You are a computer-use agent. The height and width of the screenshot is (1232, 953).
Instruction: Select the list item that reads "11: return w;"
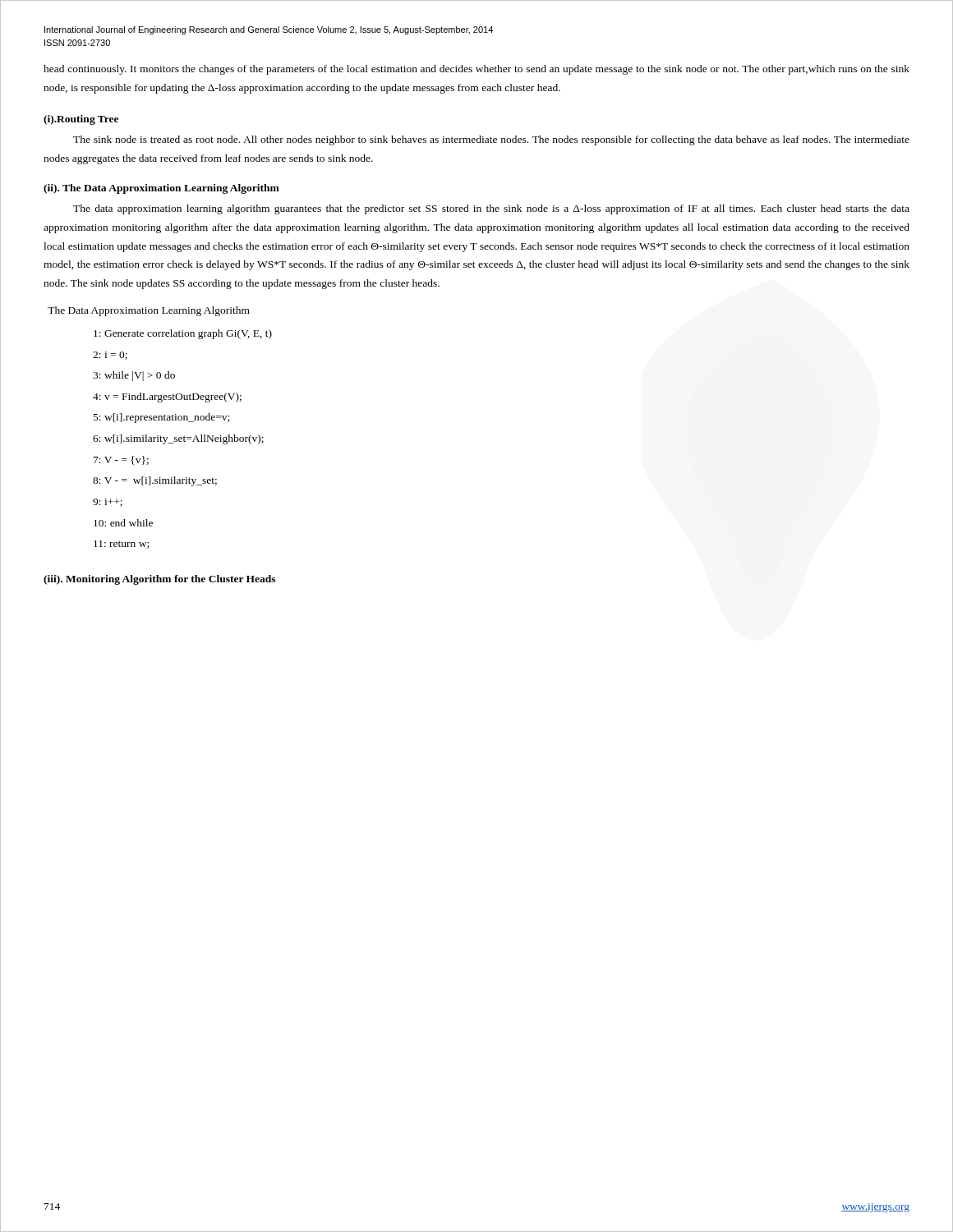(x=121, y=544)
